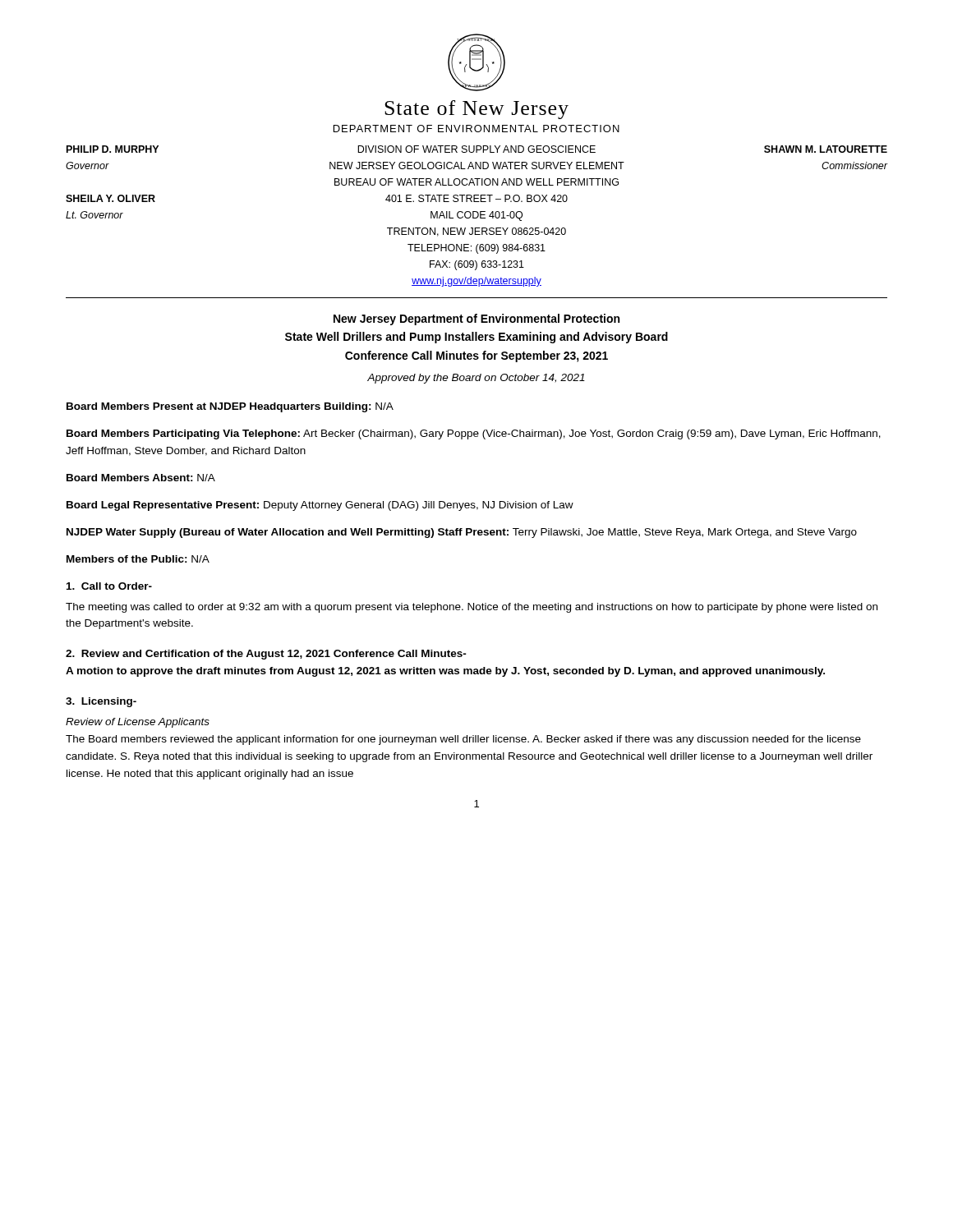Point to the block beginning "Board Legal Representative Present: Deputy"
The width and height of the screenshot is (953, 1232).
tap(319, 505)
